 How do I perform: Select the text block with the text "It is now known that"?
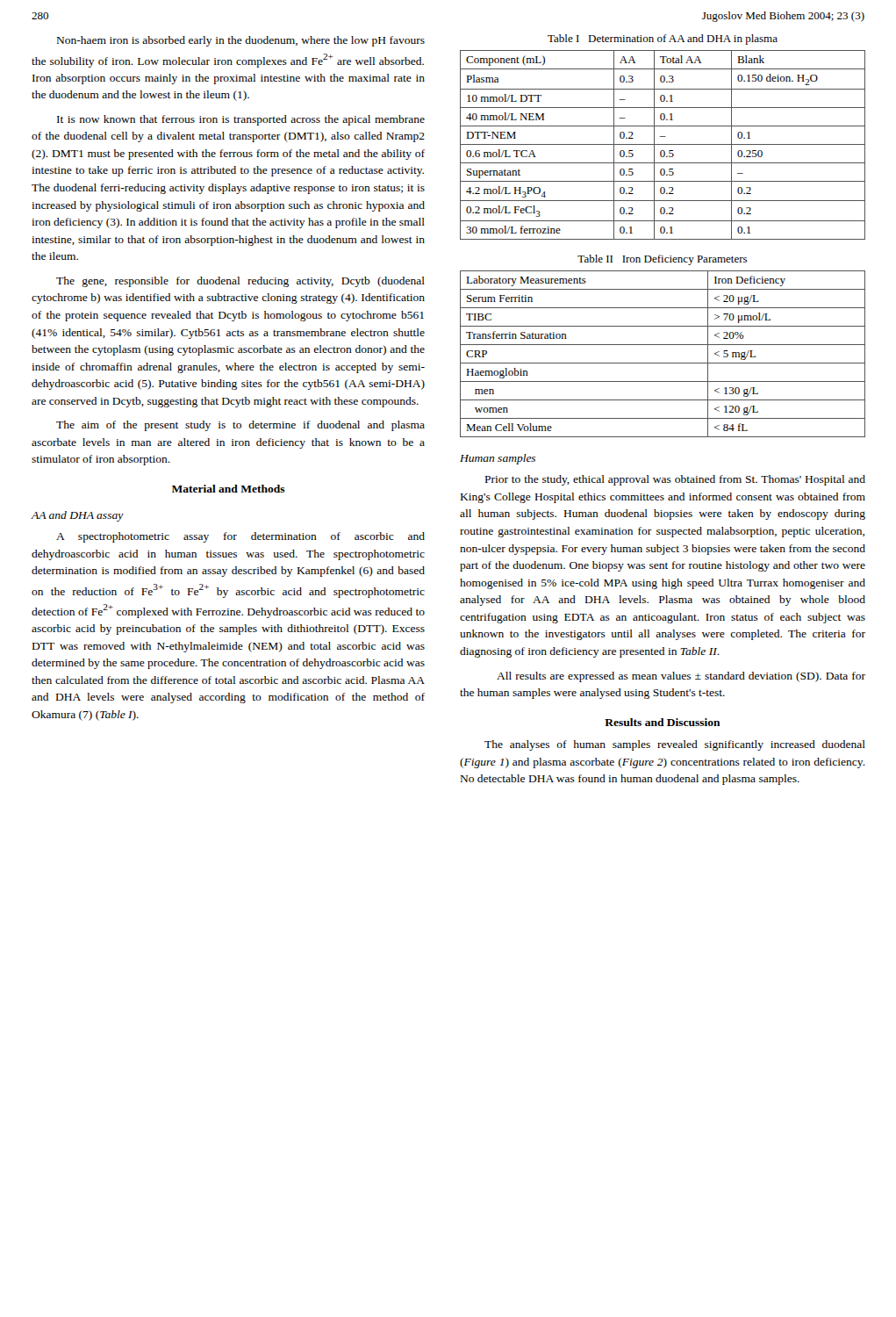click(228, 188)
